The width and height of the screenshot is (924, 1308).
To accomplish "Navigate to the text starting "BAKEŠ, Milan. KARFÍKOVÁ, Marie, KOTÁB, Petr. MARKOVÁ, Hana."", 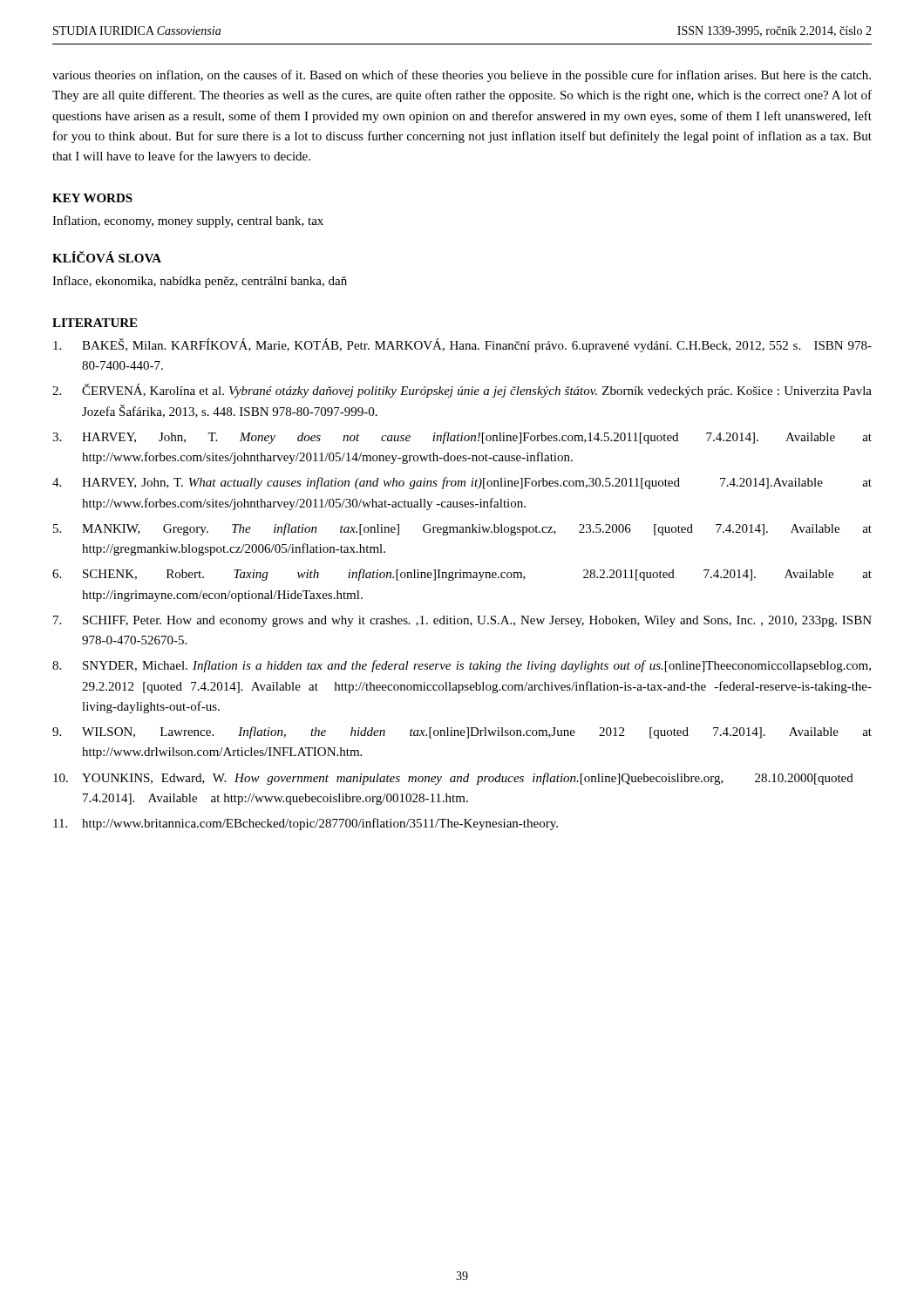I will click(x=462, y=356).
